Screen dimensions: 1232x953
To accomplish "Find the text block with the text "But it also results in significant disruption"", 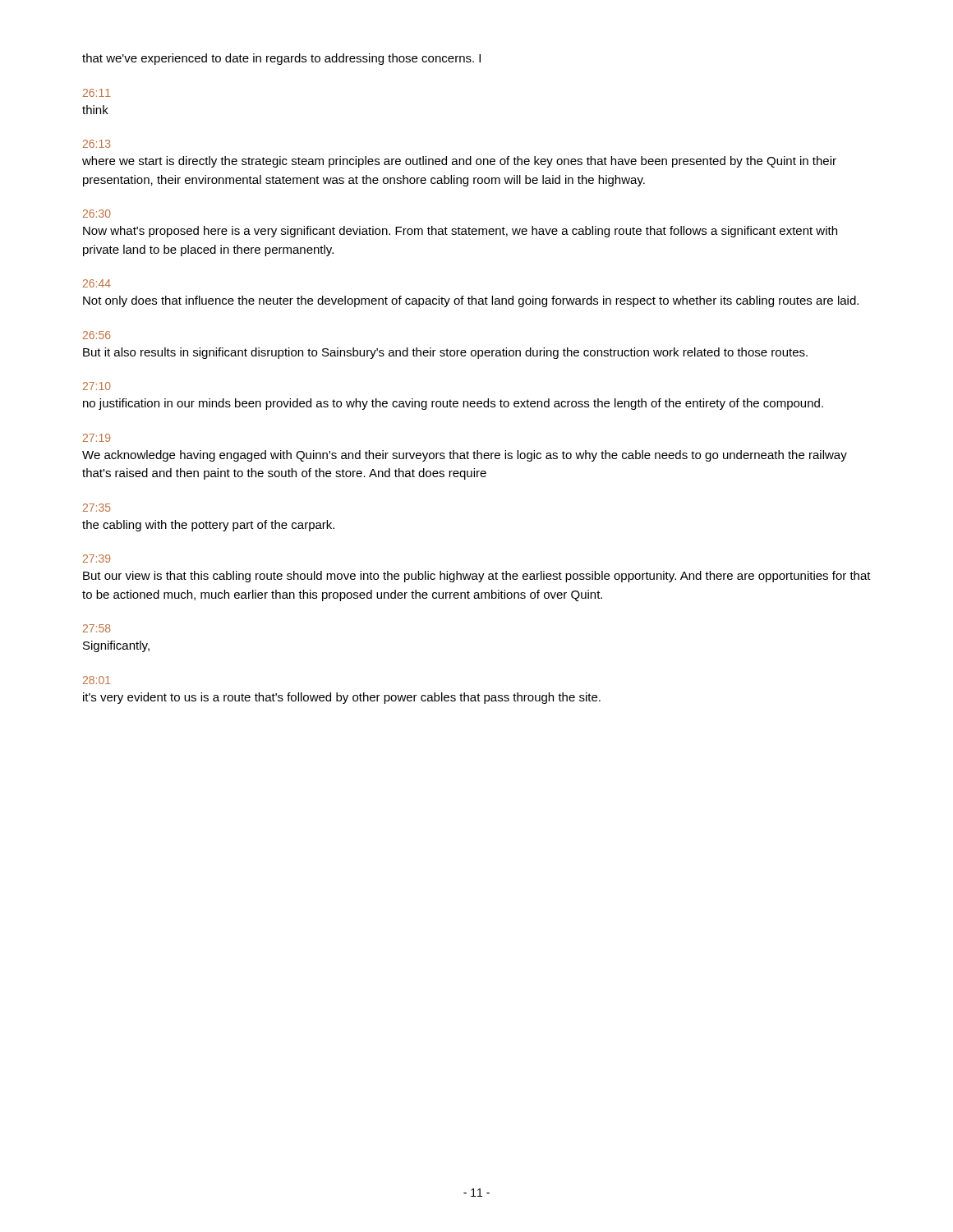I will 476,352.
